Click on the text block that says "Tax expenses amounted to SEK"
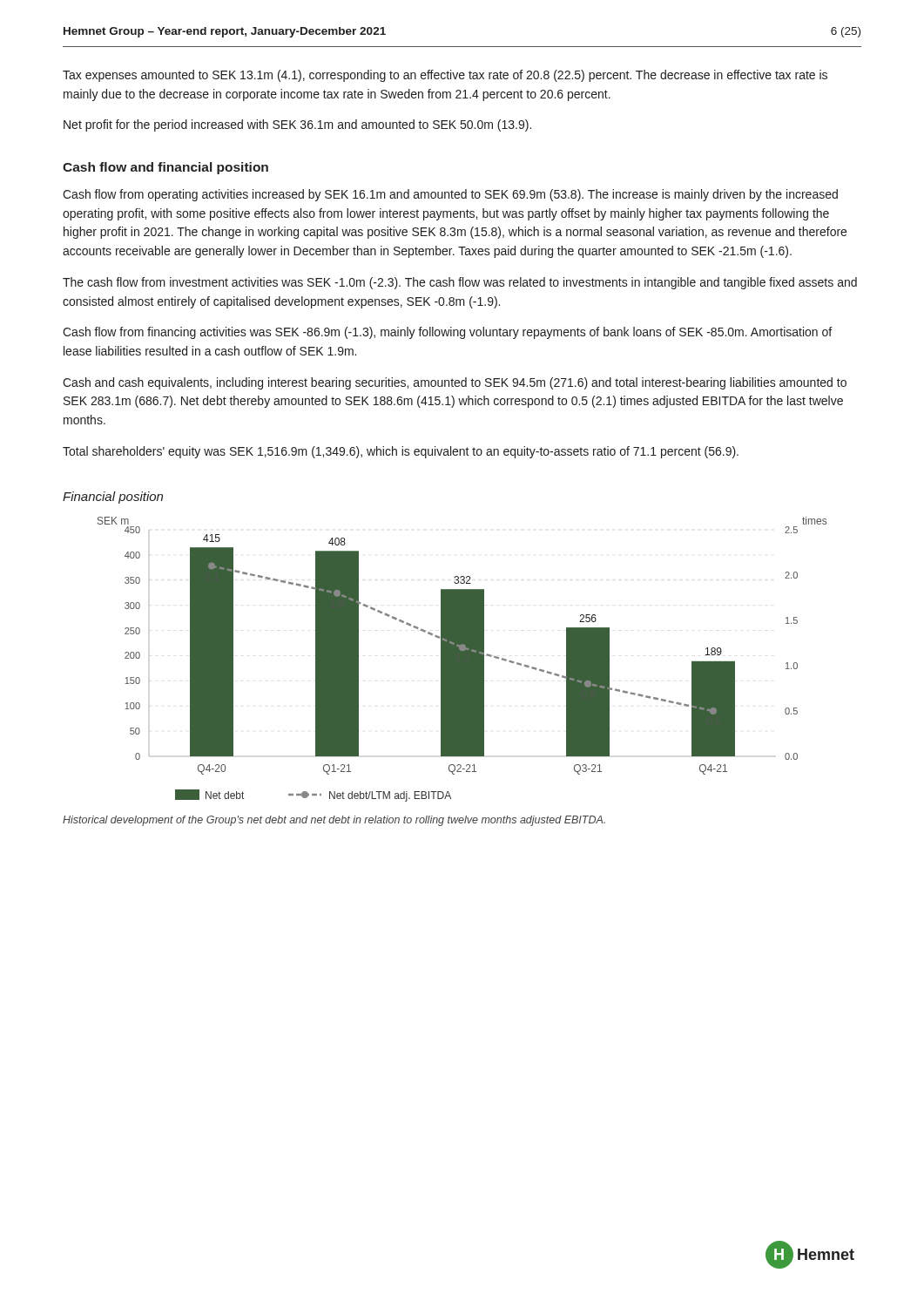 click(445, 84)
